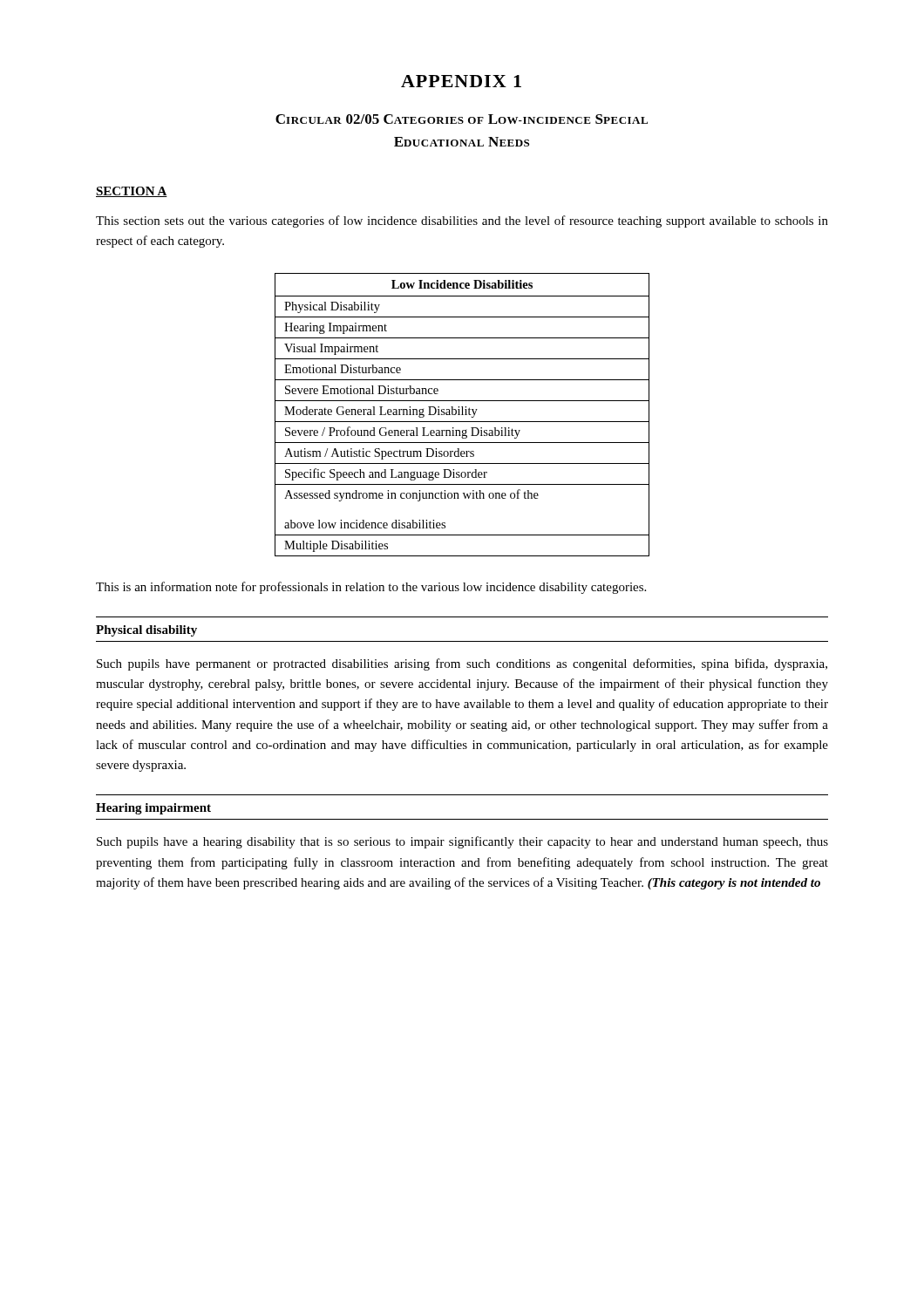Find the text starting "Physical disability"

point(147,629)
